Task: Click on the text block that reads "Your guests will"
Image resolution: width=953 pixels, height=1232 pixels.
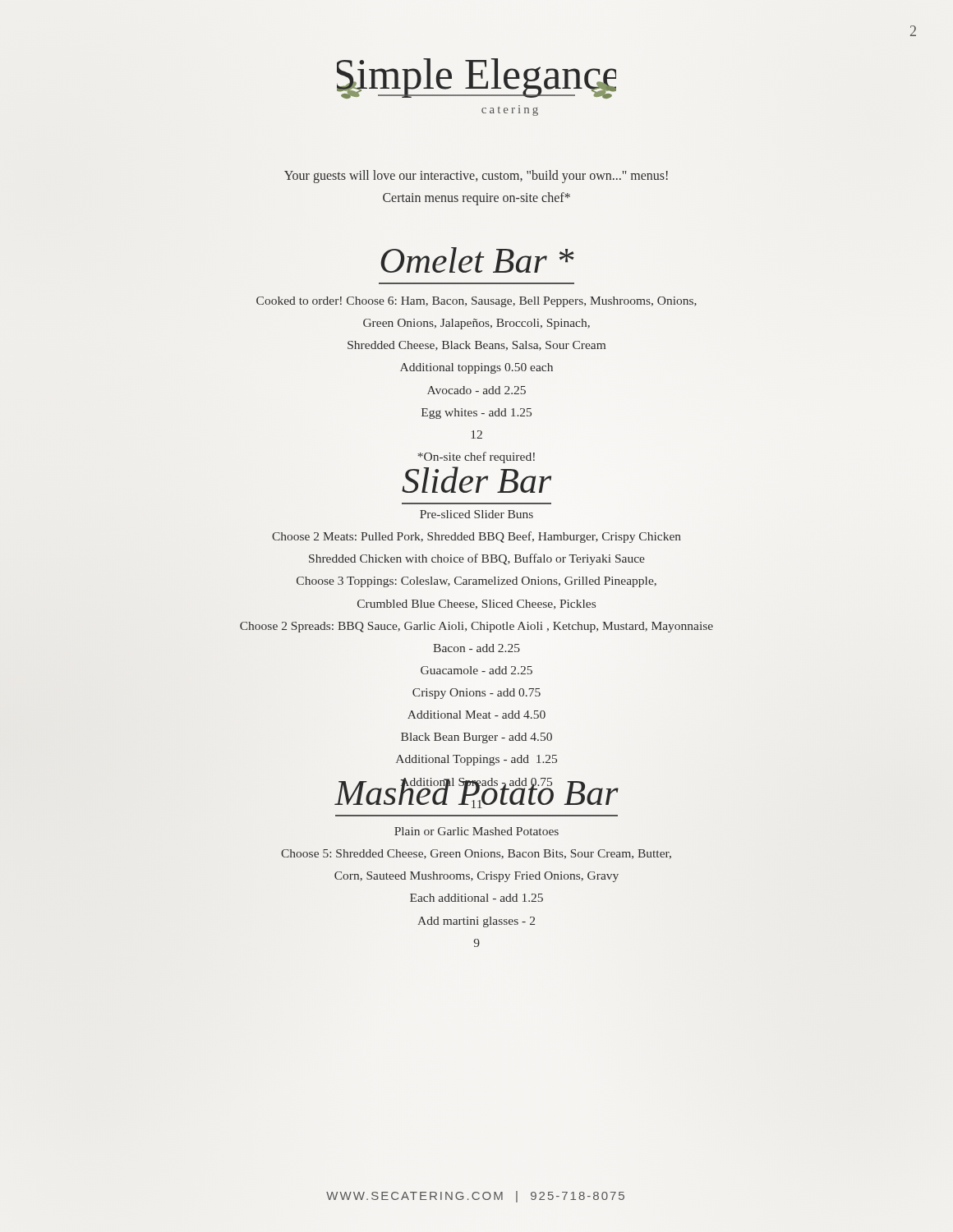Action: pyautogui.click(x=476, y=187)
